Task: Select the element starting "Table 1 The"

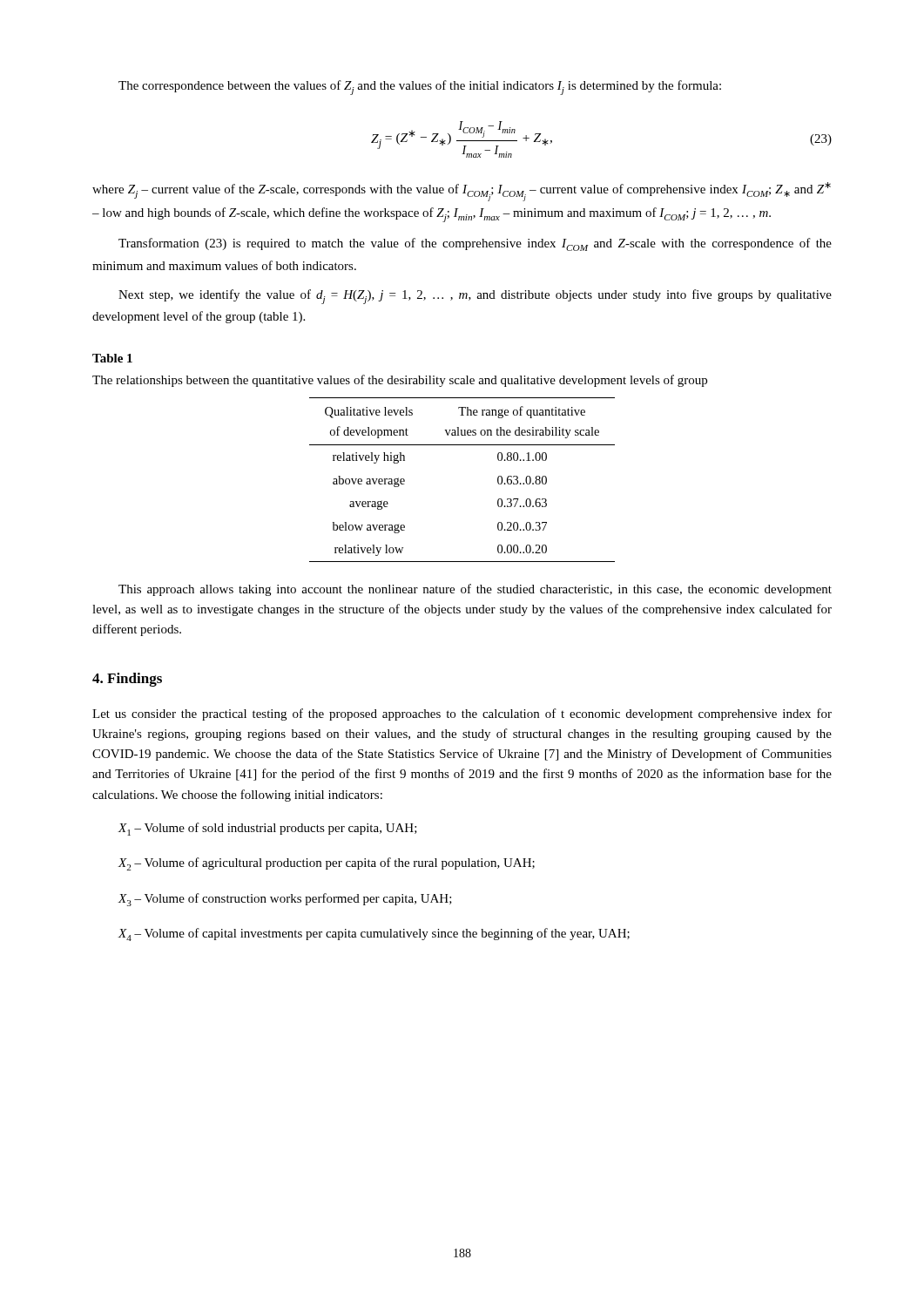Action: point(462,369)
